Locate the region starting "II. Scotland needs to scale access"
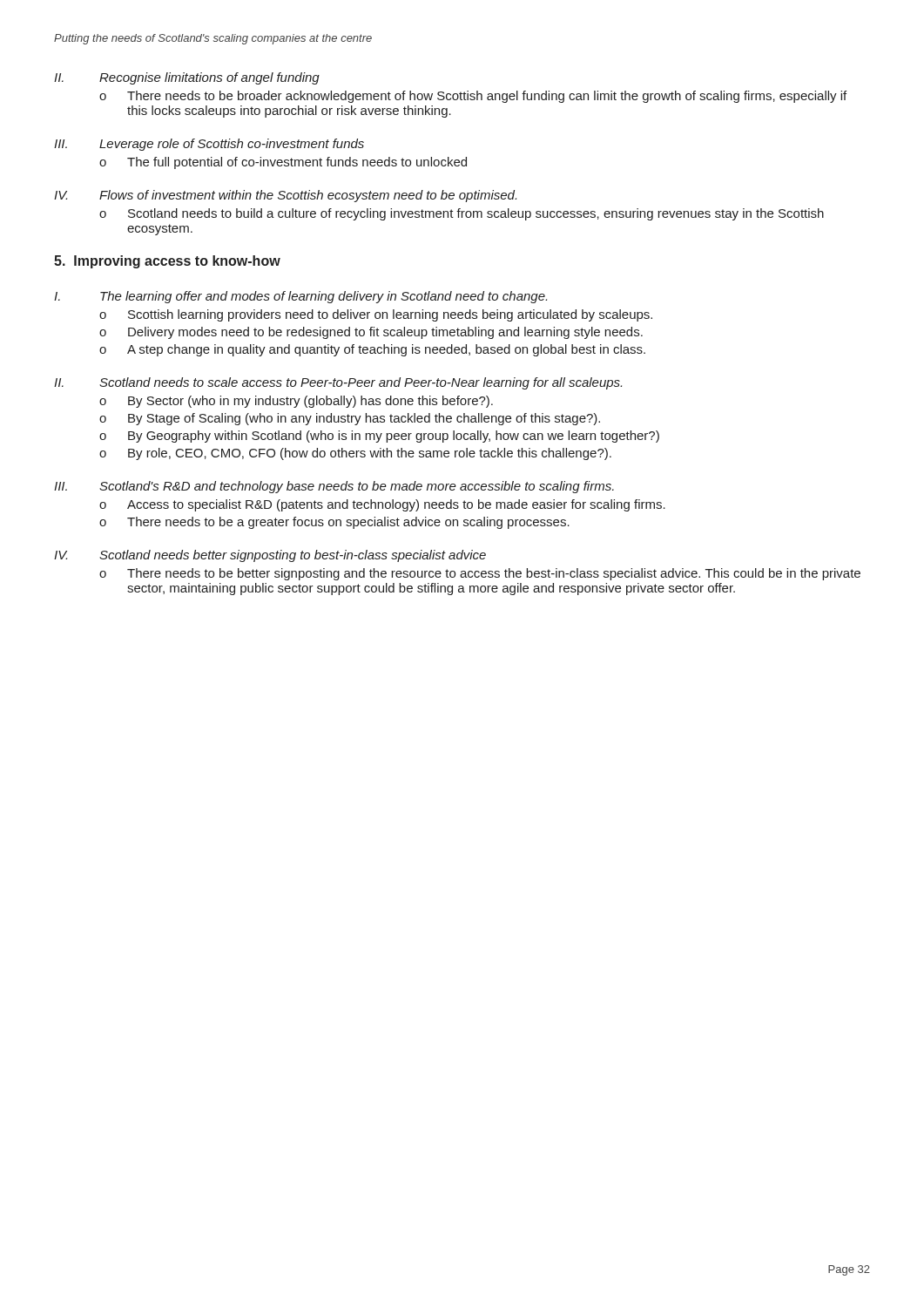The width and height of the screenshot is (924, 1307). (462, 419)
